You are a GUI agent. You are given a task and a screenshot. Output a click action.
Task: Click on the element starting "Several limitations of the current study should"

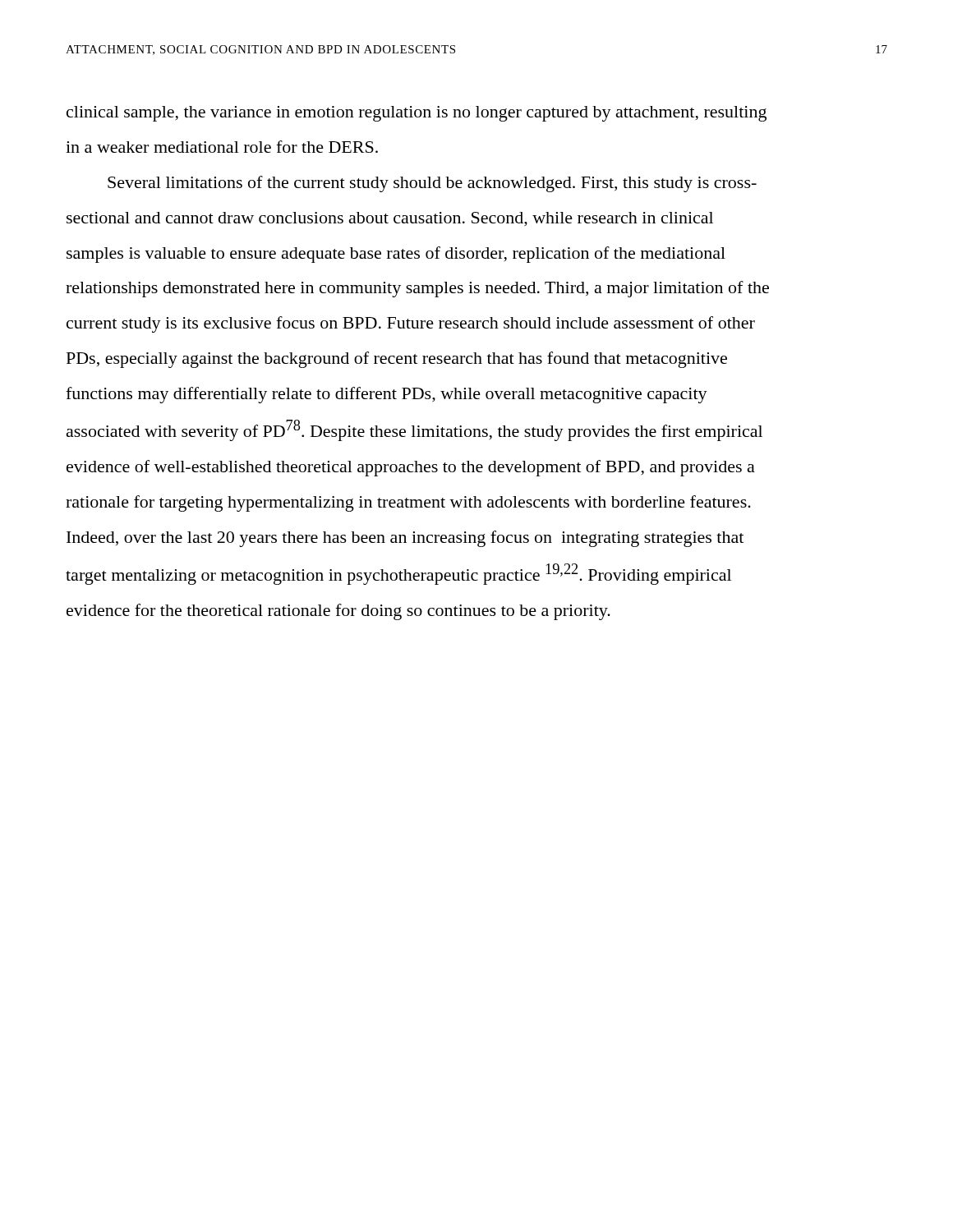pos(476,397)
